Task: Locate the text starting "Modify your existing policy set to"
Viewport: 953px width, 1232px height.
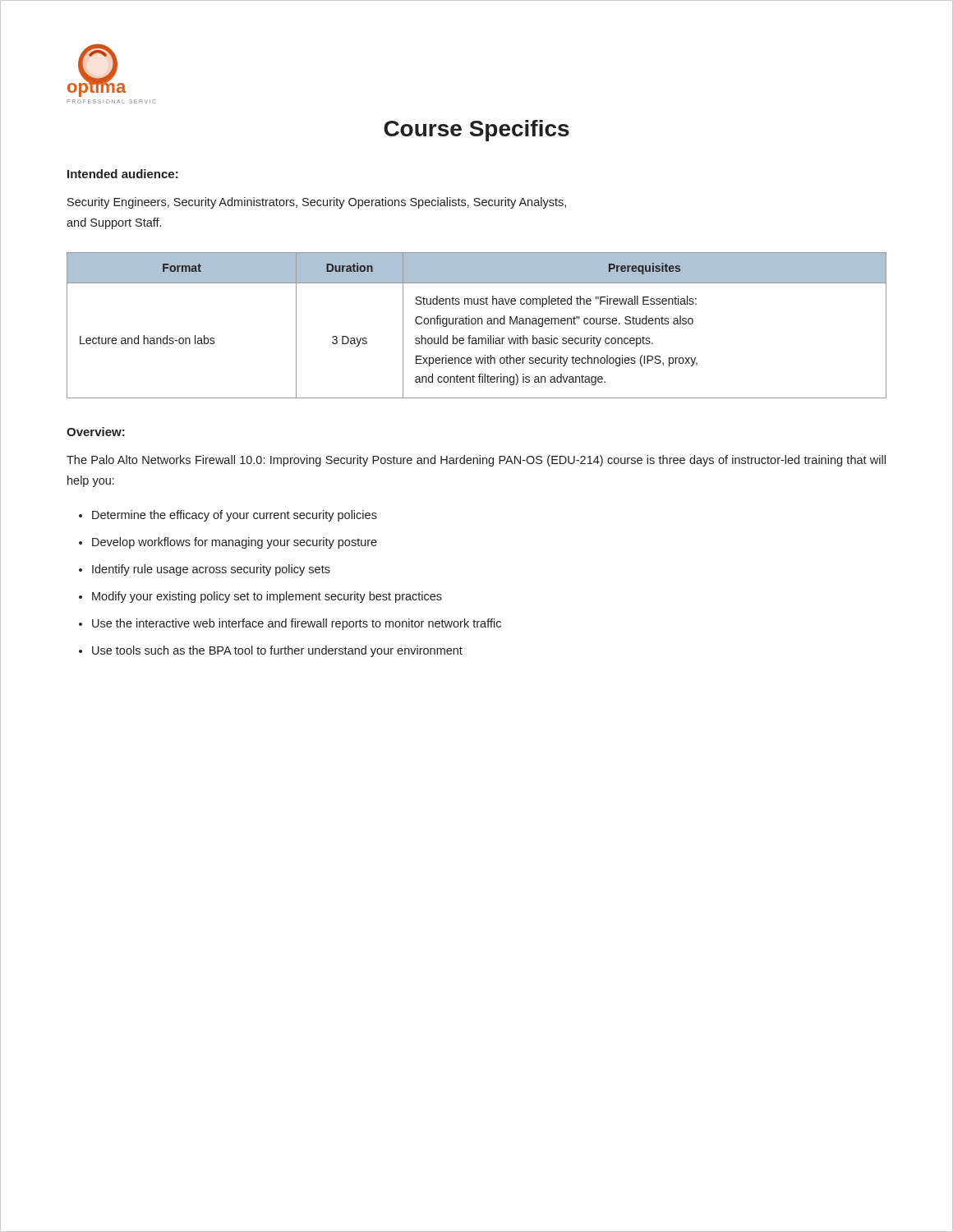Action: (x=267, y=596)
